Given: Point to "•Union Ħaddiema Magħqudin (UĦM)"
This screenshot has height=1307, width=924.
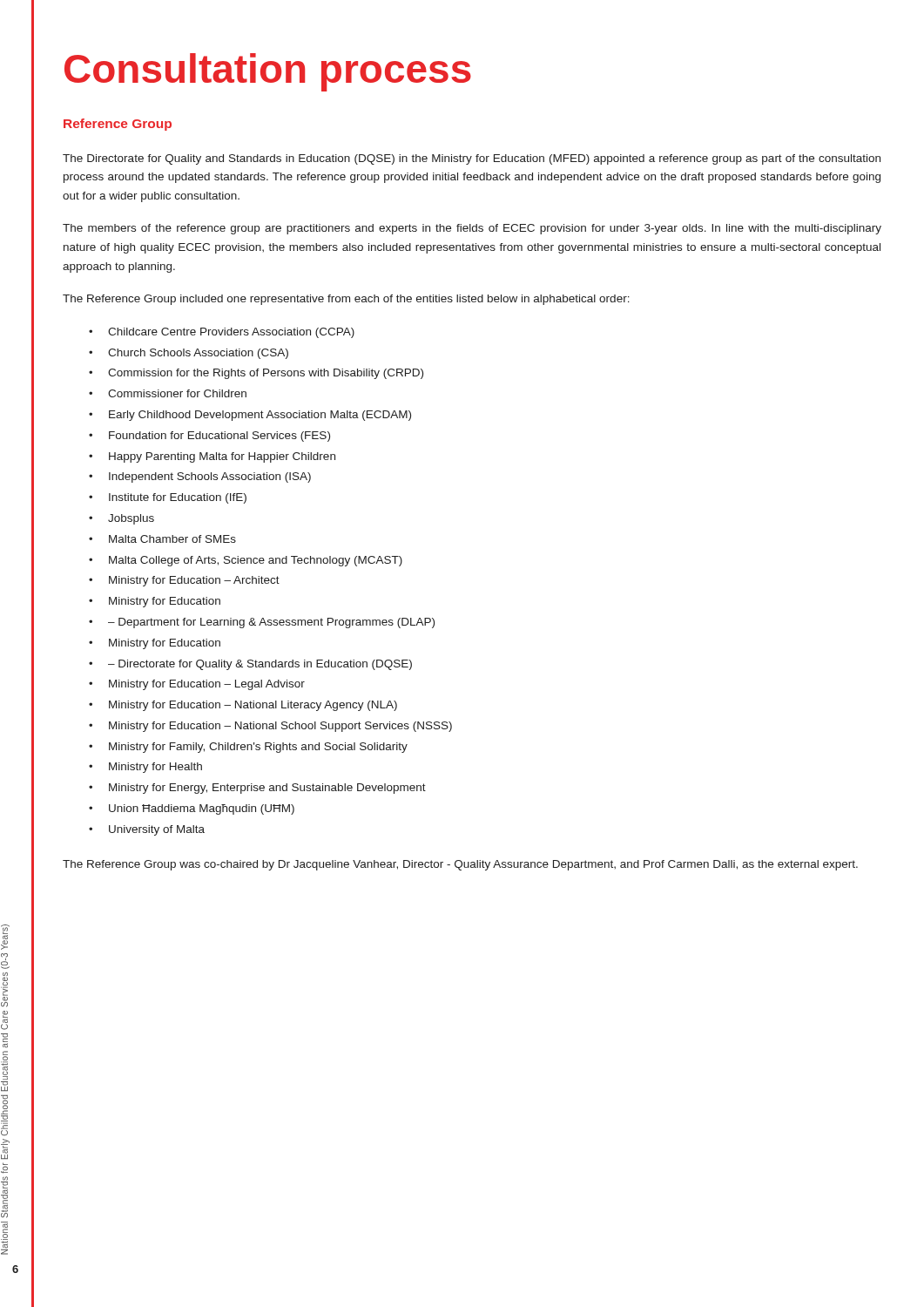Looking at the screenshot, I should (x=192, y=809).
